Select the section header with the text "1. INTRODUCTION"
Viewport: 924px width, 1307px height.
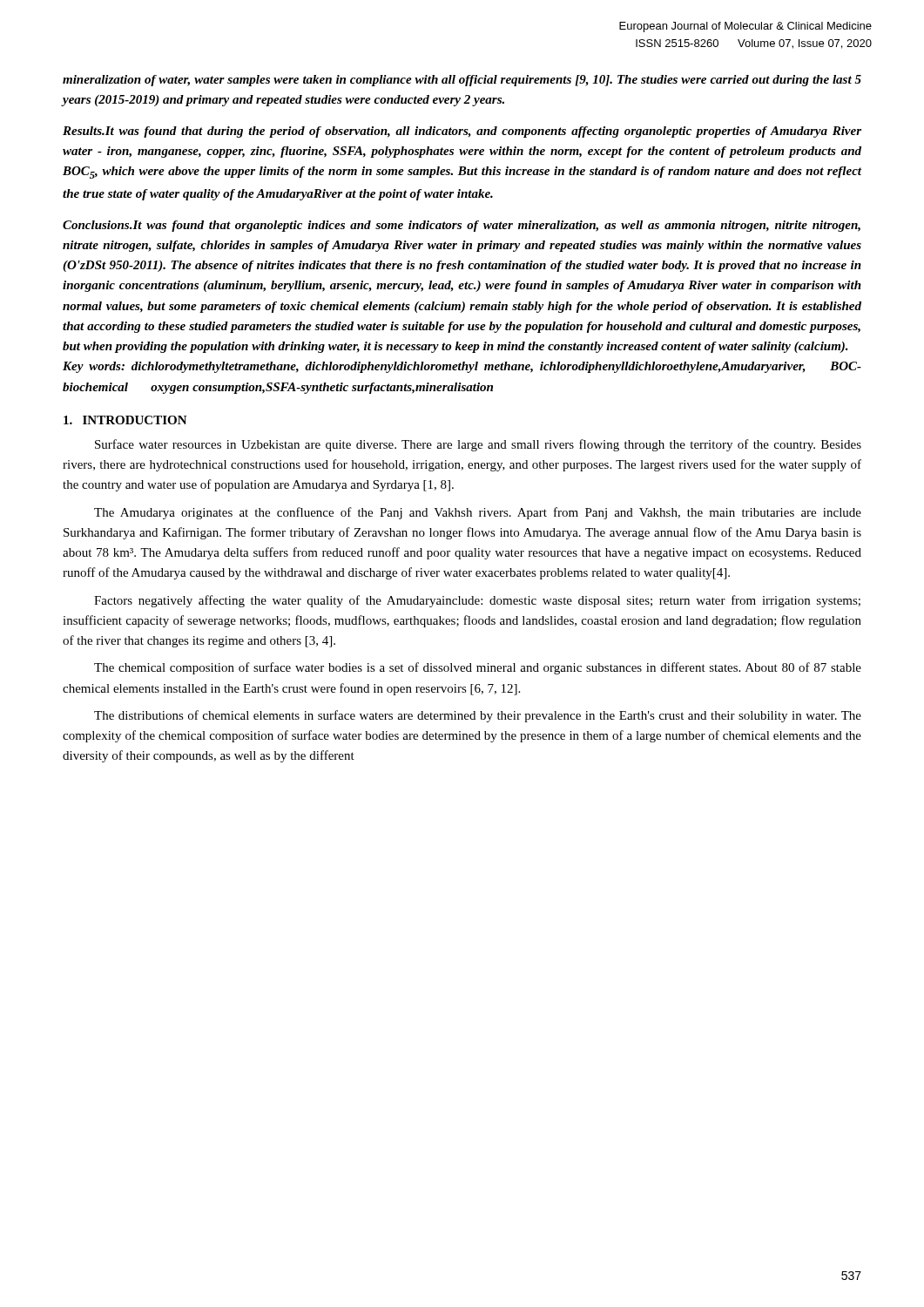click(x=125, y=420)
